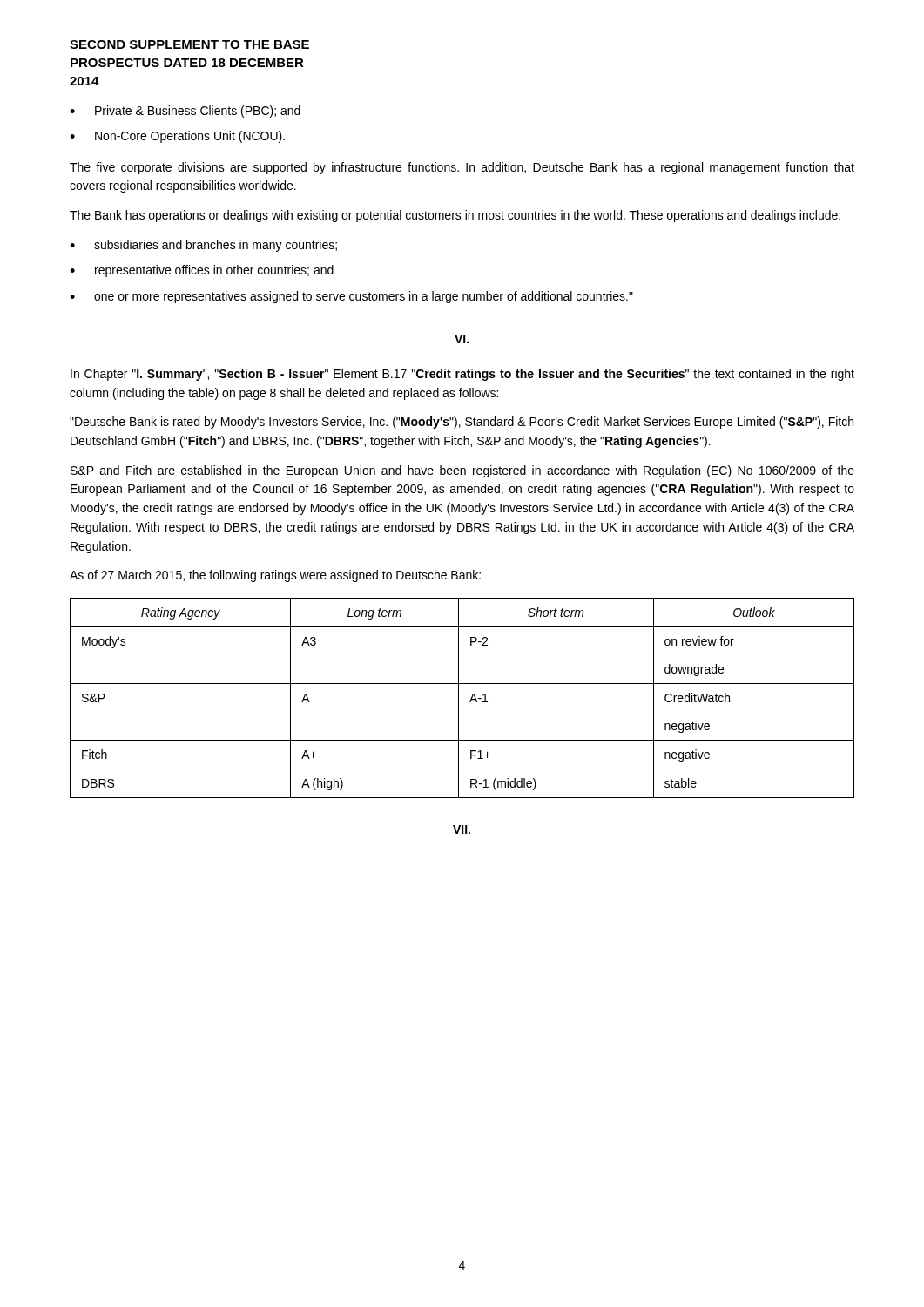924x1307 pixels.
Task: Click on the table containing "Long term"
Action: (x=462, y=698)
